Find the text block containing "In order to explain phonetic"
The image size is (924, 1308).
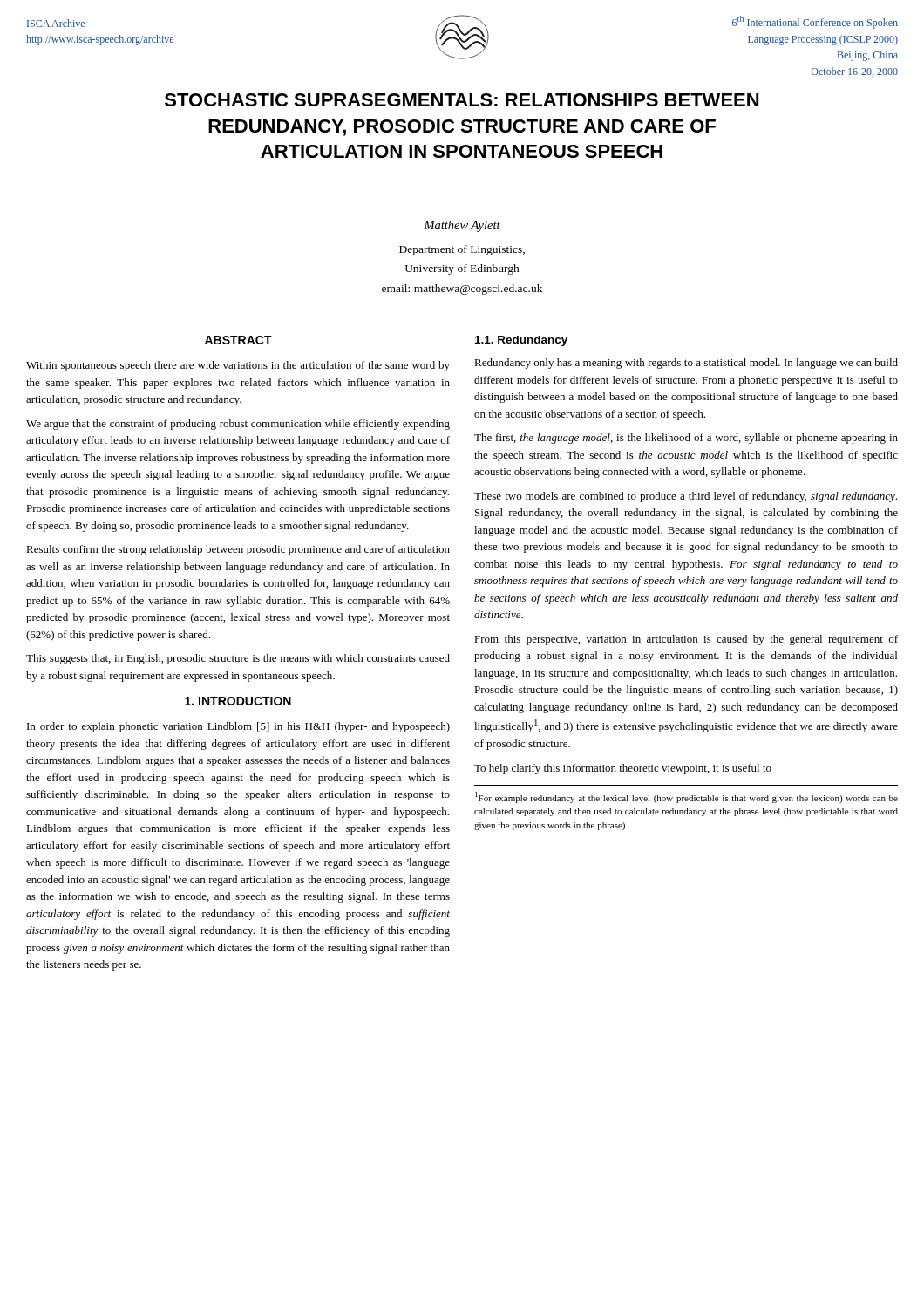coord(238,845)
